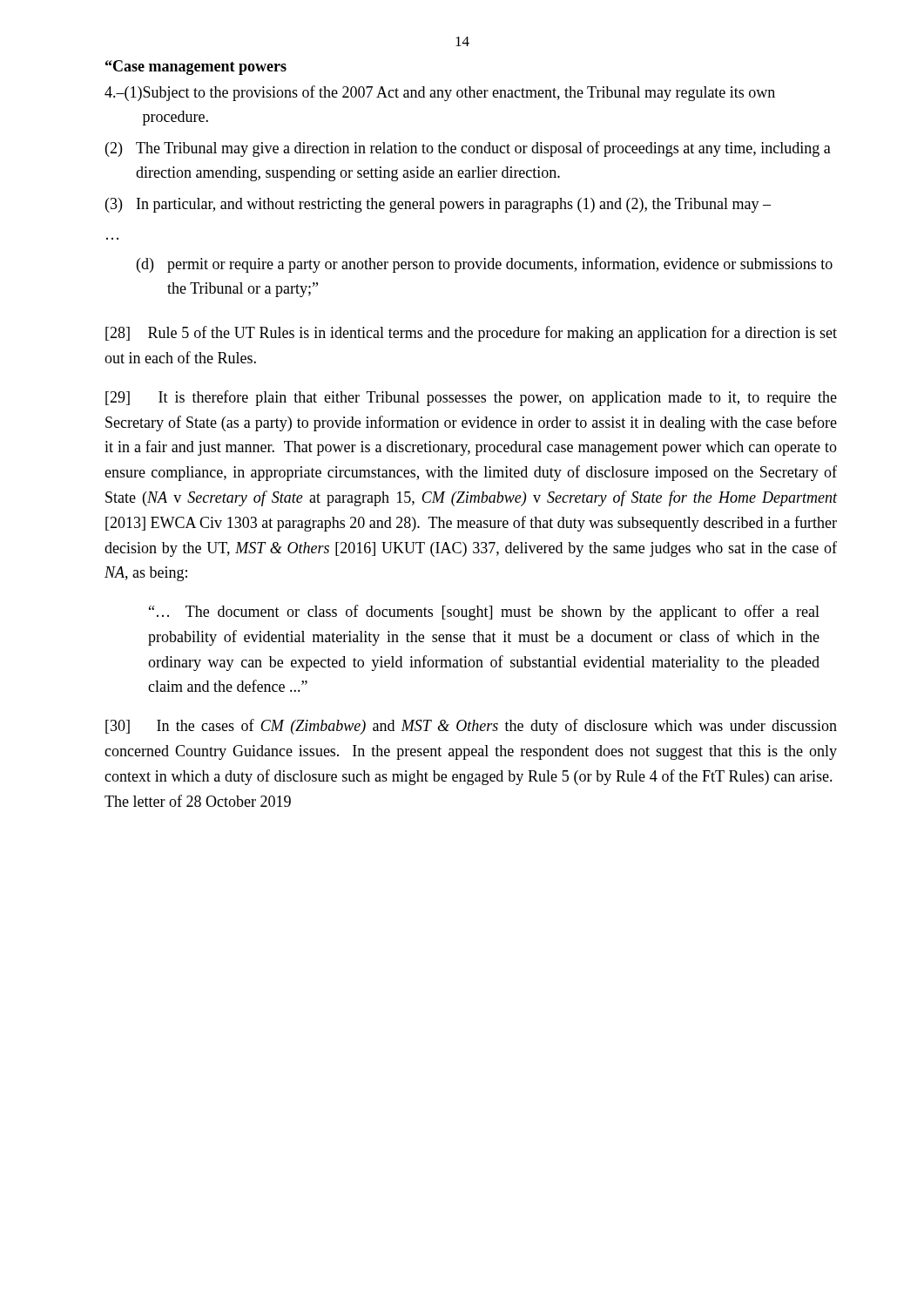Screen dimensions: 1307x924
Task: Click the passage that begins "(d) permit or require a"
Action: click(486, 277)
